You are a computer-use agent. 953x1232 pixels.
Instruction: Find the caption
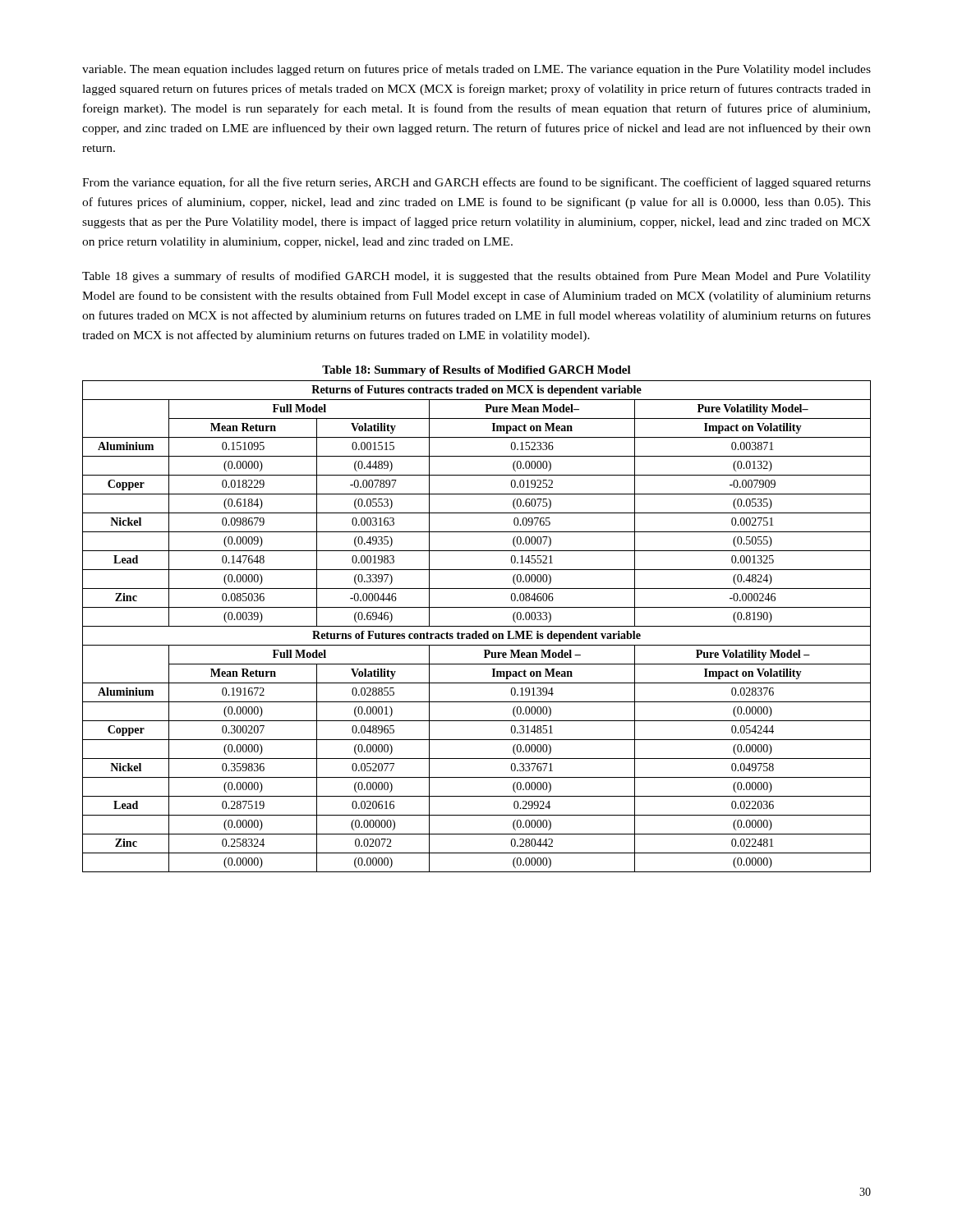coord(476,370)
